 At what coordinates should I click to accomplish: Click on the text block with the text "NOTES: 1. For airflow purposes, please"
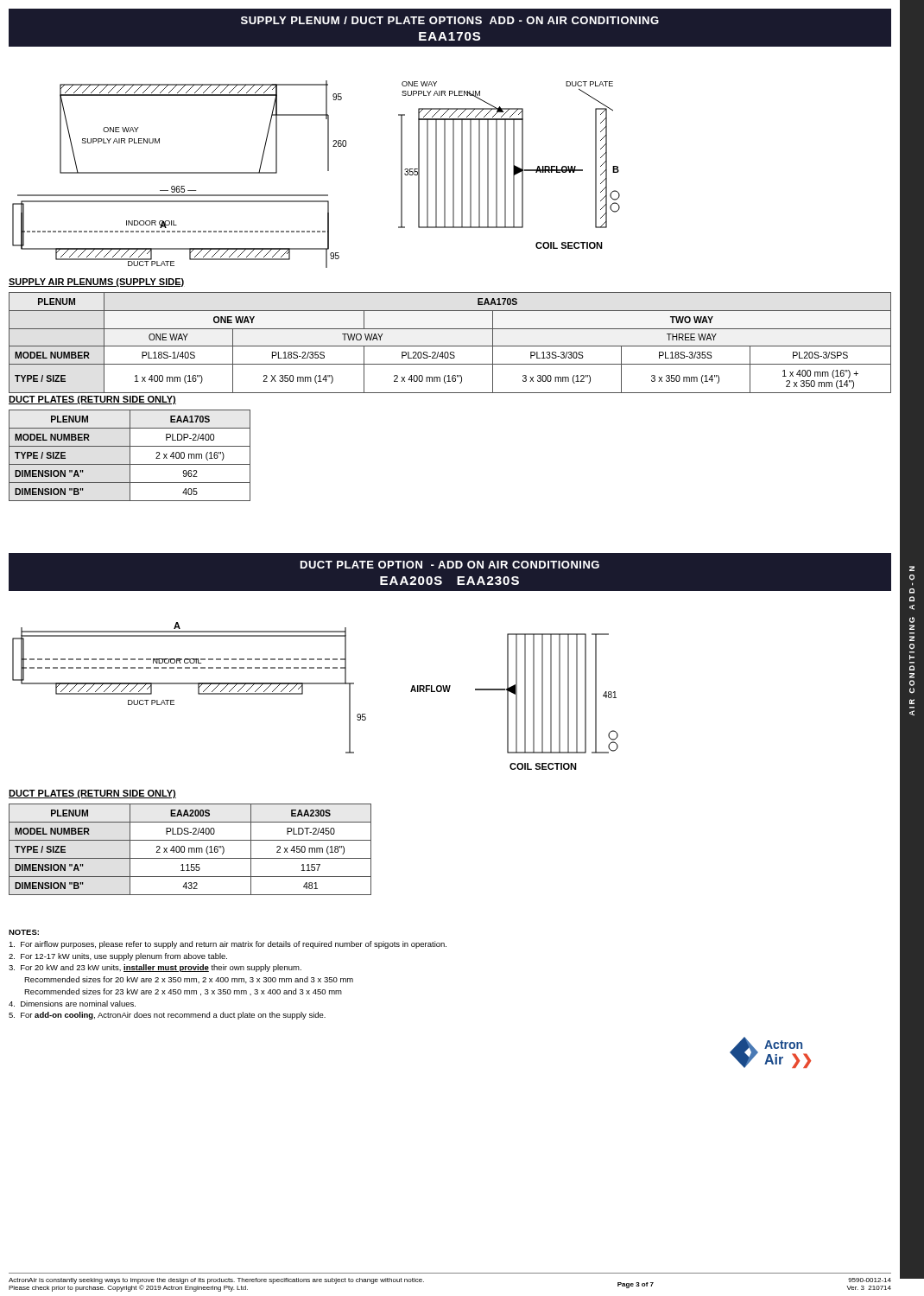click(24, 932)
